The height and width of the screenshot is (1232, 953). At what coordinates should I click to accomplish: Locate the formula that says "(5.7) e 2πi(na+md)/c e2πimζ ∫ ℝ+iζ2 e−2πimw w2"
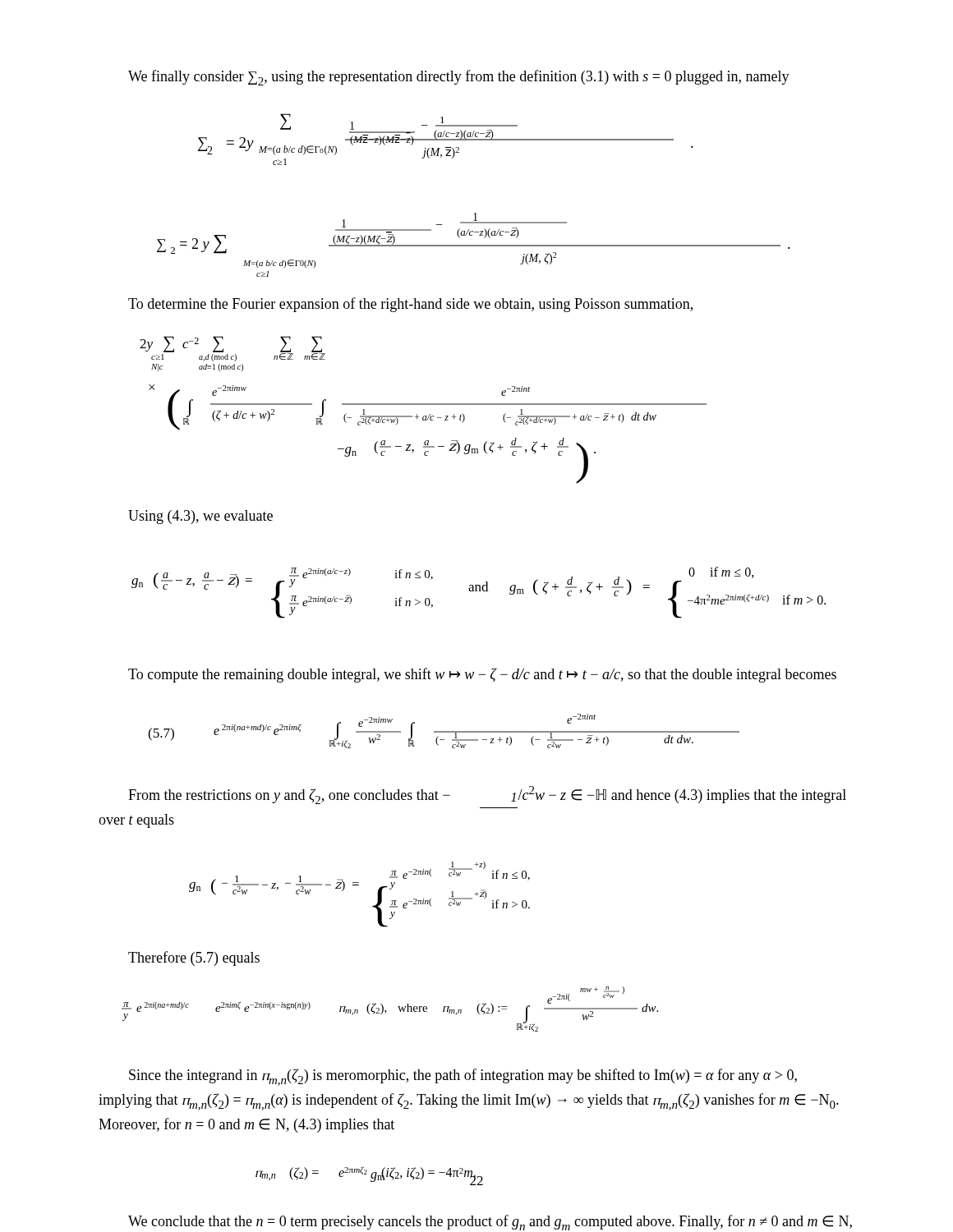501,734
